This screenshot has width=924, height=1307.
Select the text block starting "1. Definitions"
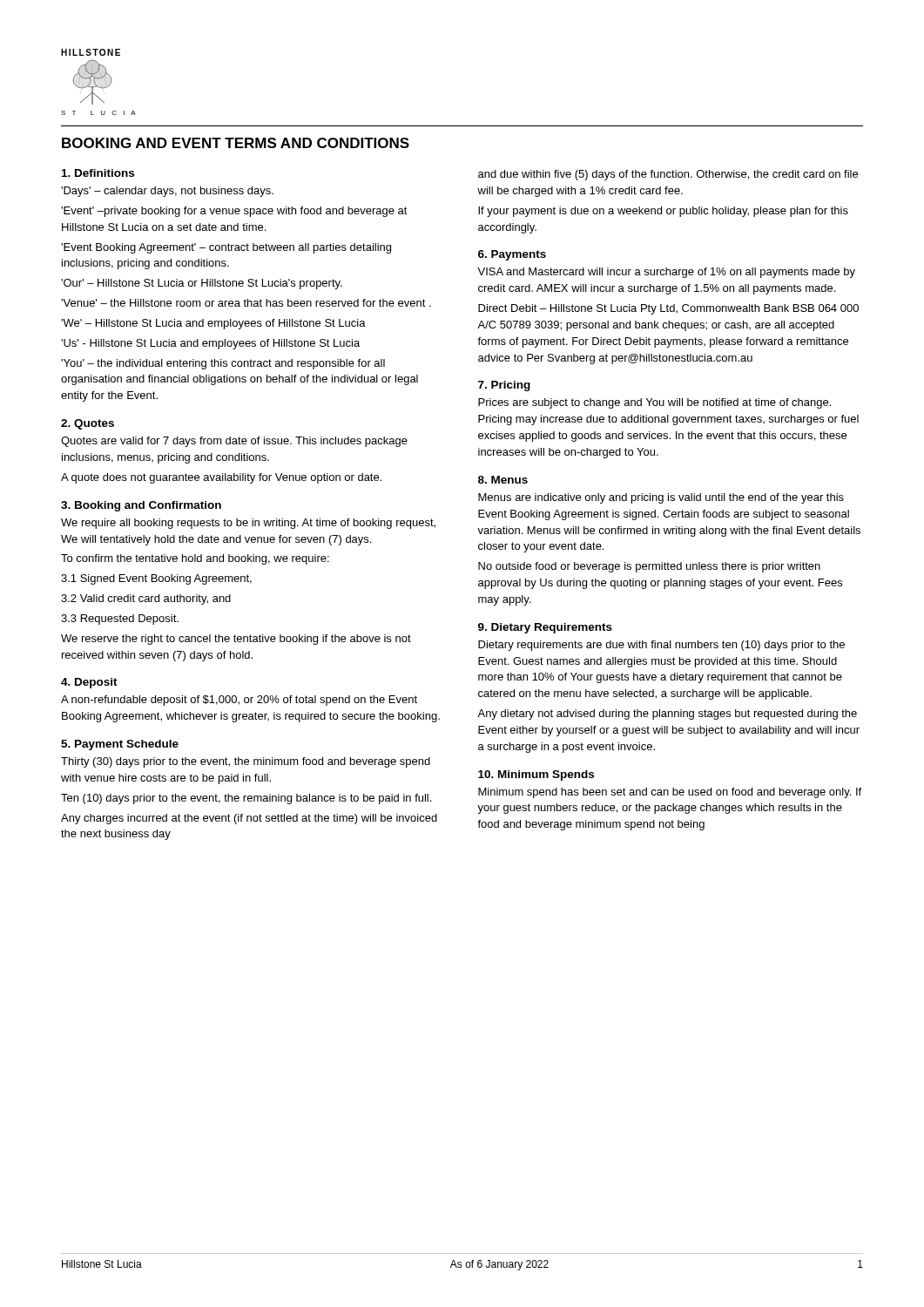pyautogui.click(x=98, y=173)
